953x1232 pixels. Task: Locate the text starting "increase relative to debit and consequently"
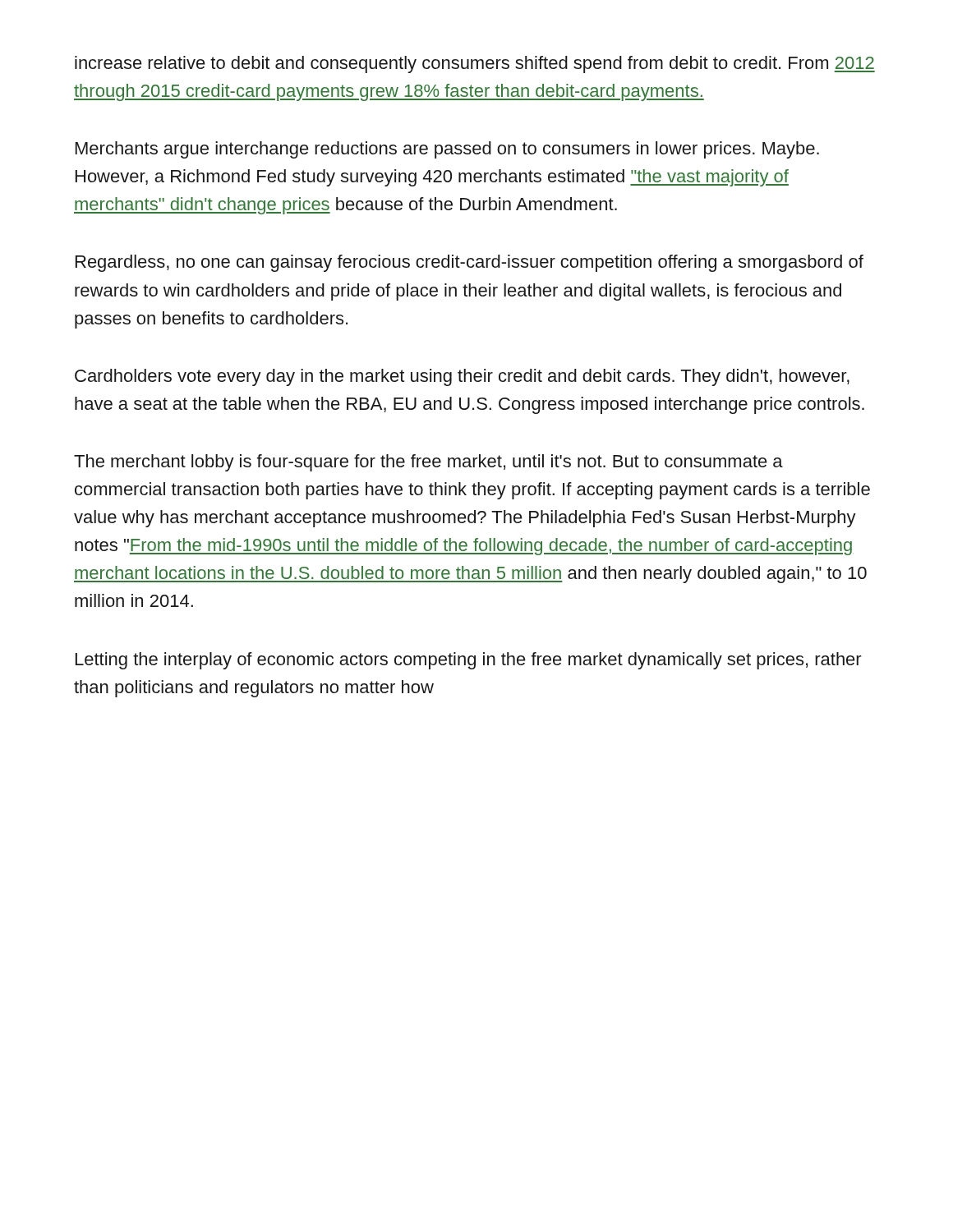coord(474,77)
